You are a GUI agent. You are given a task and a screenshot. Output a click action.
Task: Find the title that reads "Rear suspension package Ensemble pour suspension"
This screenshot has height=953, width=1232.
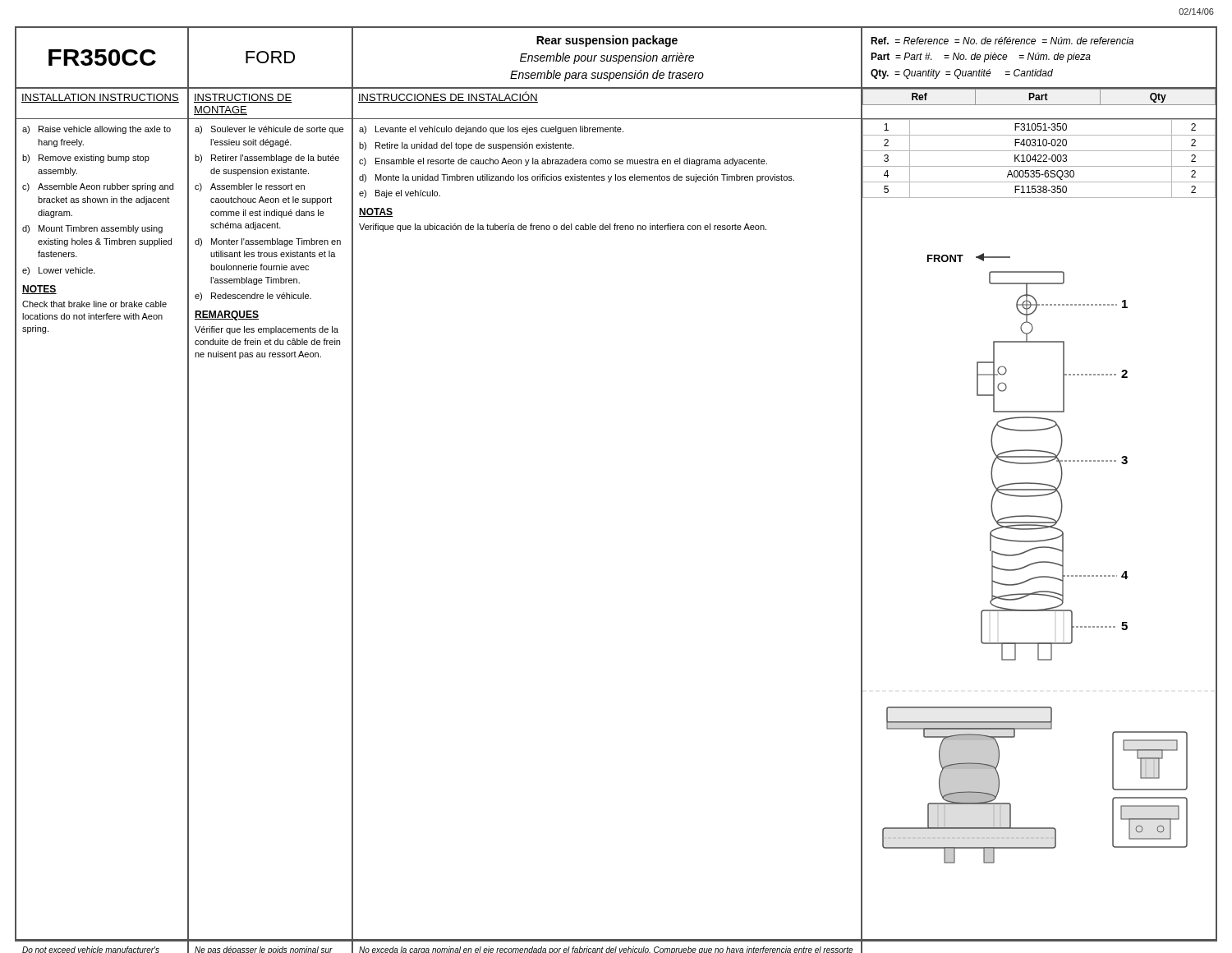(x=607, y=58)
